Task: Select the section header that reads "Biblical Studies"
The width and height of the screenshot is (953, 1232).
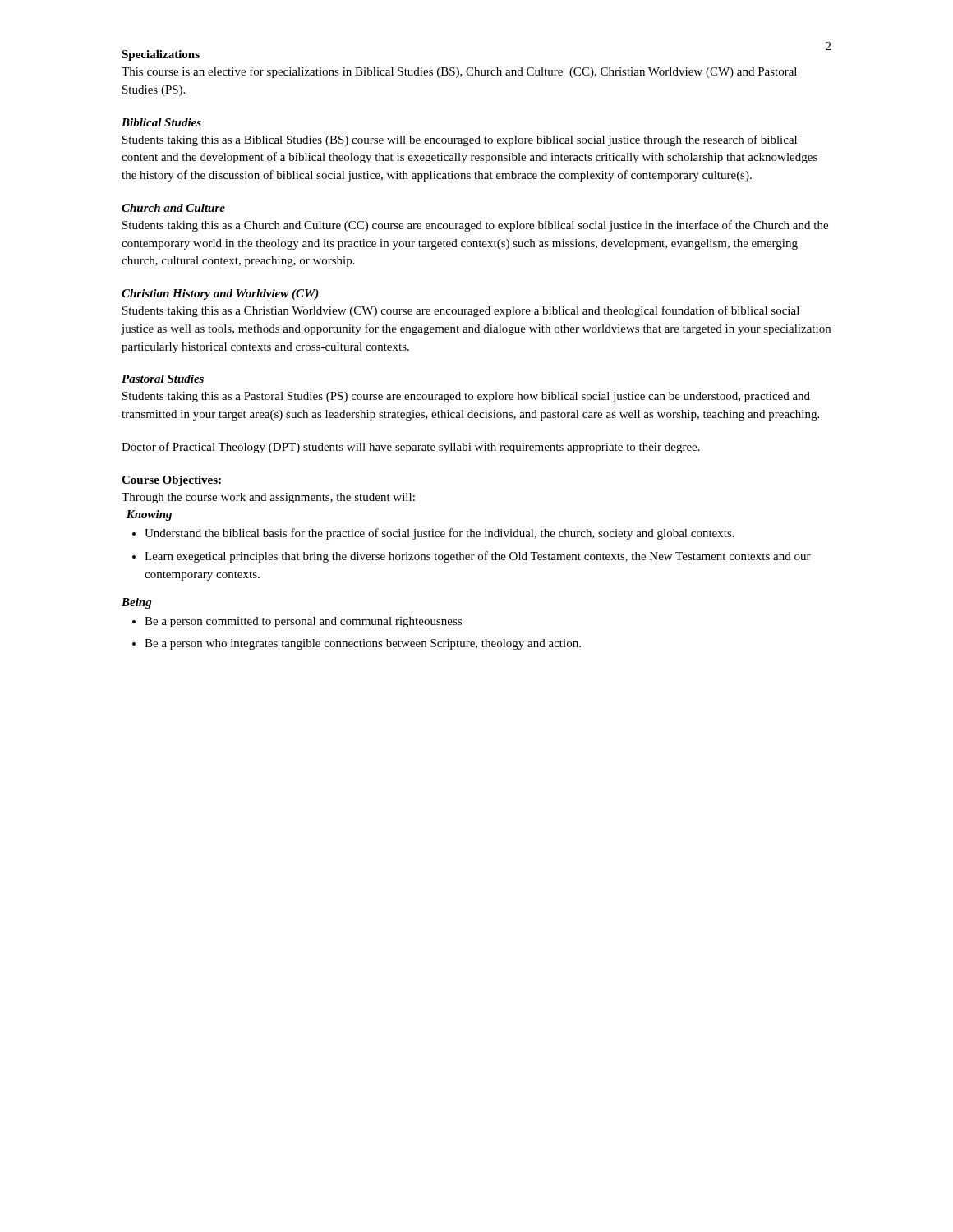Action: [x=161, y=122]
